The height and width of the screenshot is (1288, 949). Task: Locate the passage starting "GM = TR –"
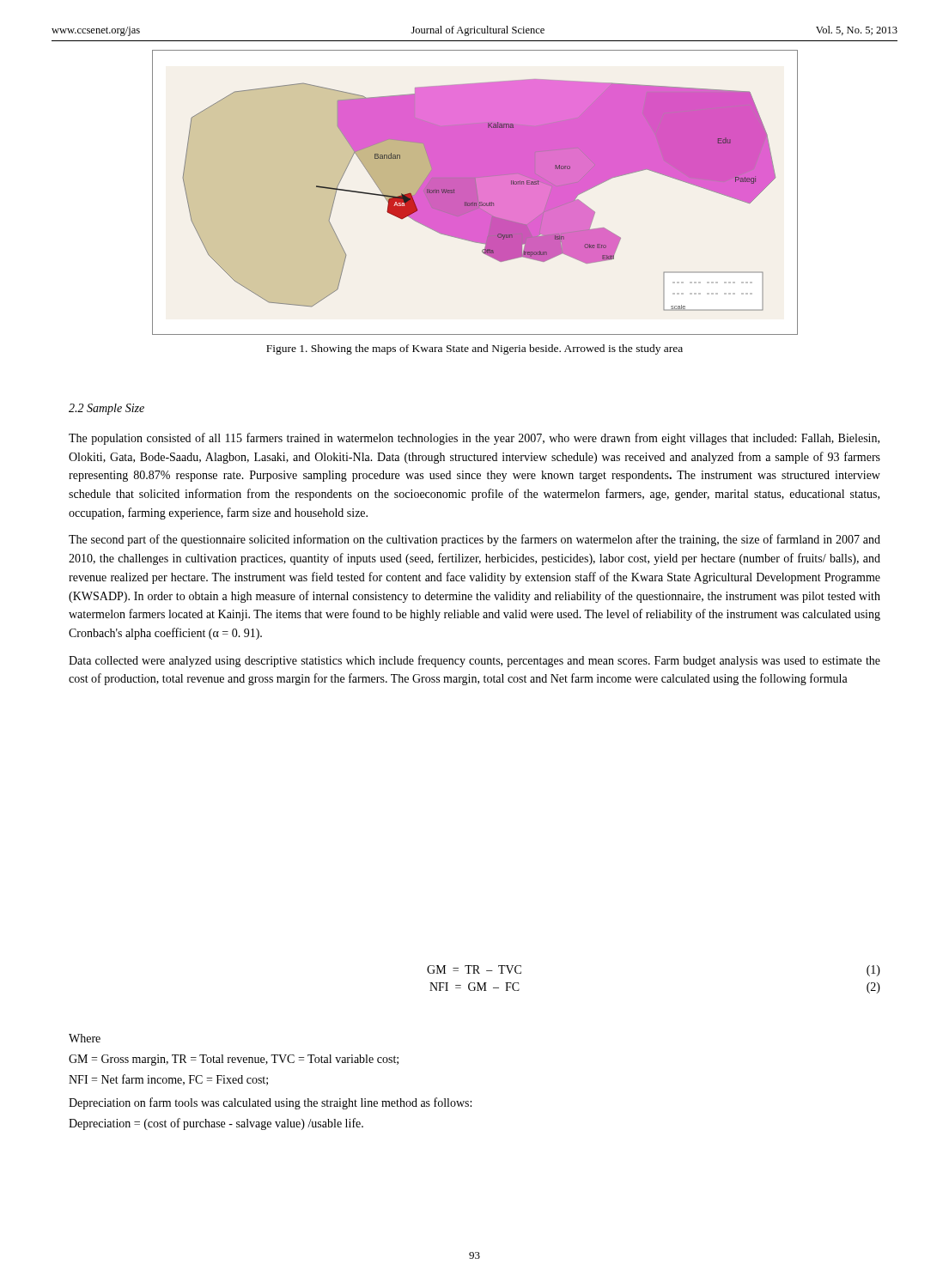pyautogui.click(x=474, y=970)
